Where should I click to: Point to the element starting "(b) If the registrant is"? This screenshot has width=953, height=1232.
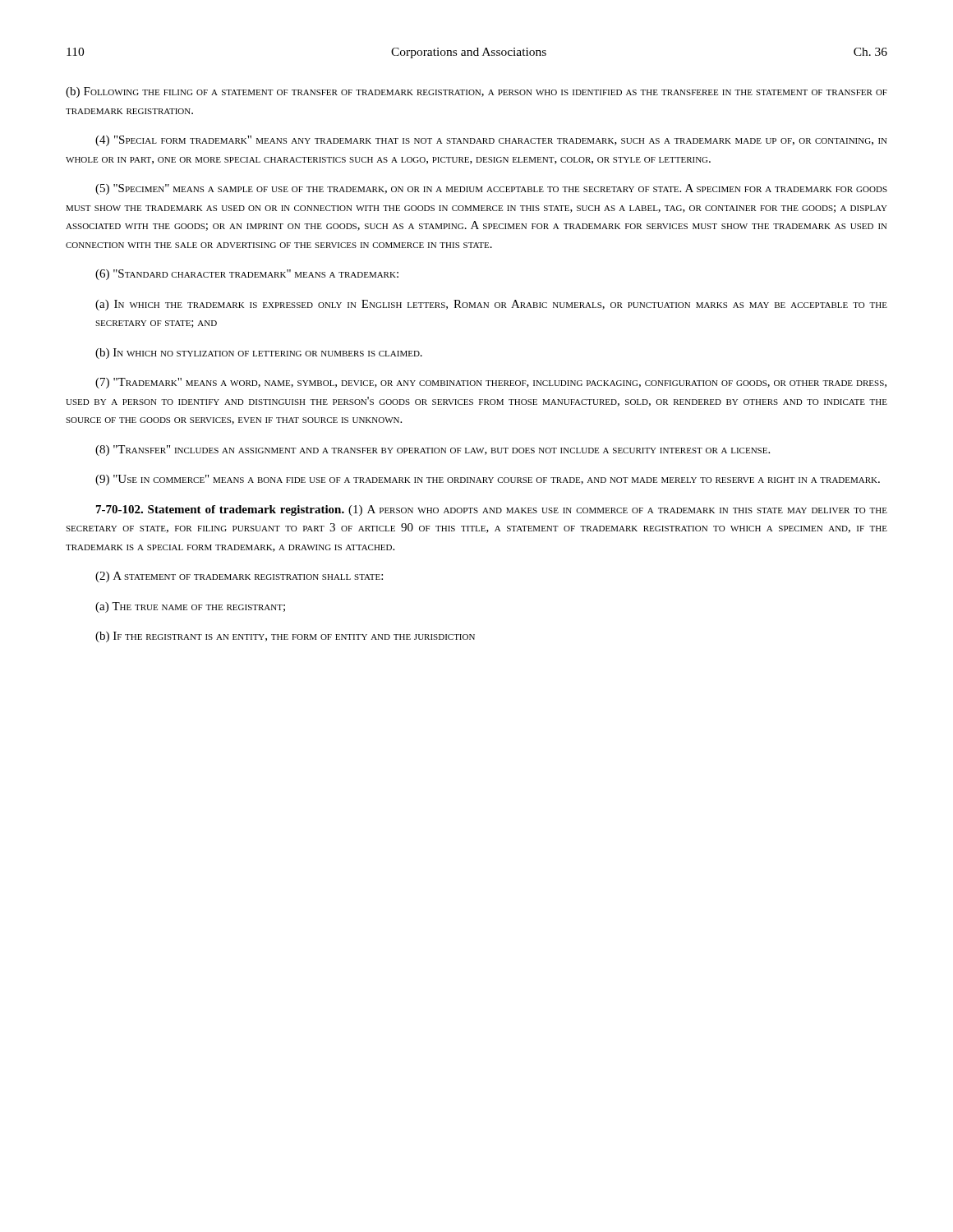[285, 636]
